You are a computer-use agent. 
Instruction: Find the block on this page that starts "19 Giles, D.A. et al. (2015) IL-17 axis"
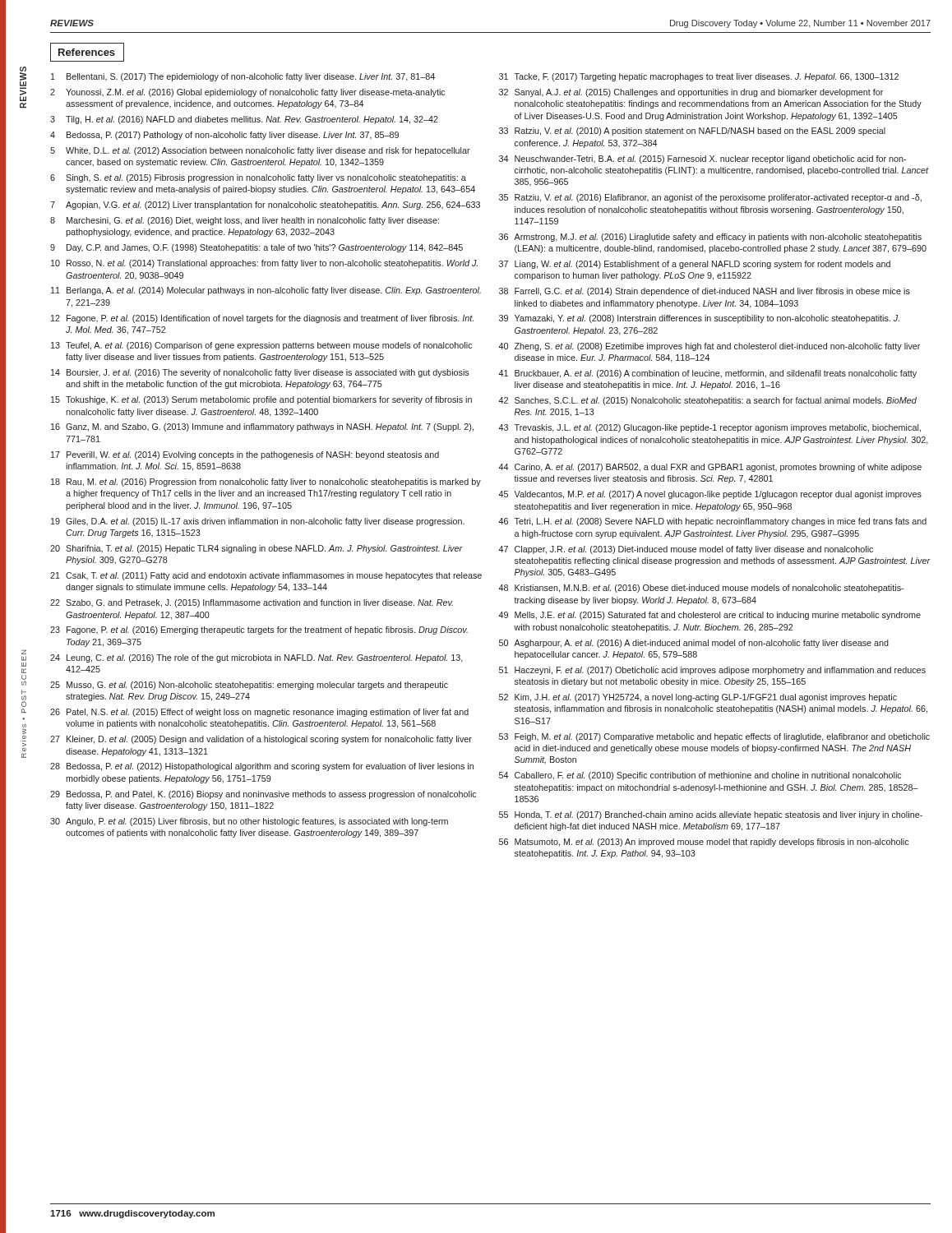pos(266,527)
